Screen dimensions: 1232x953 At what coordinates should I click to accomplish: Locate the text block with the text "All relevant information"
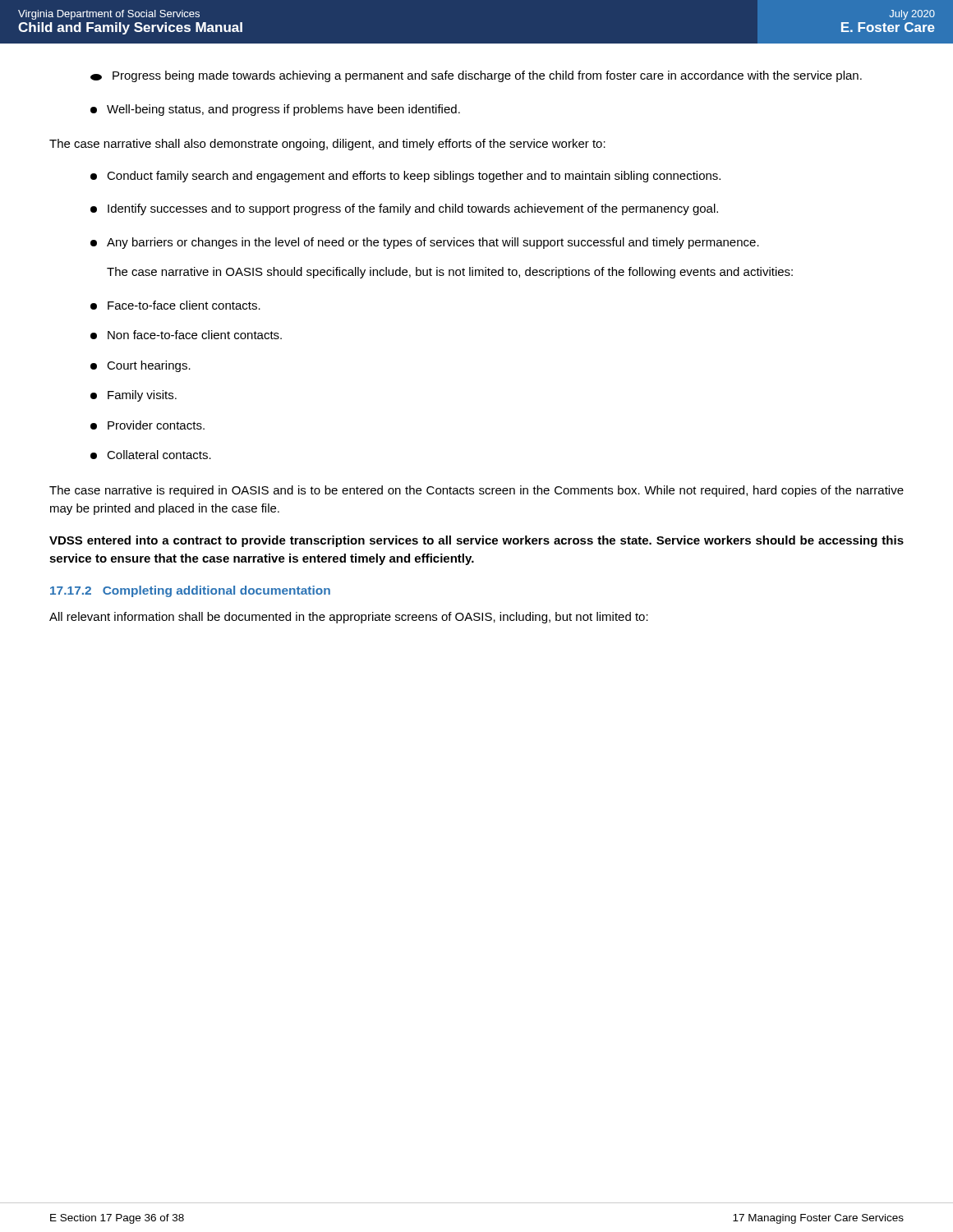click(349, 616)
